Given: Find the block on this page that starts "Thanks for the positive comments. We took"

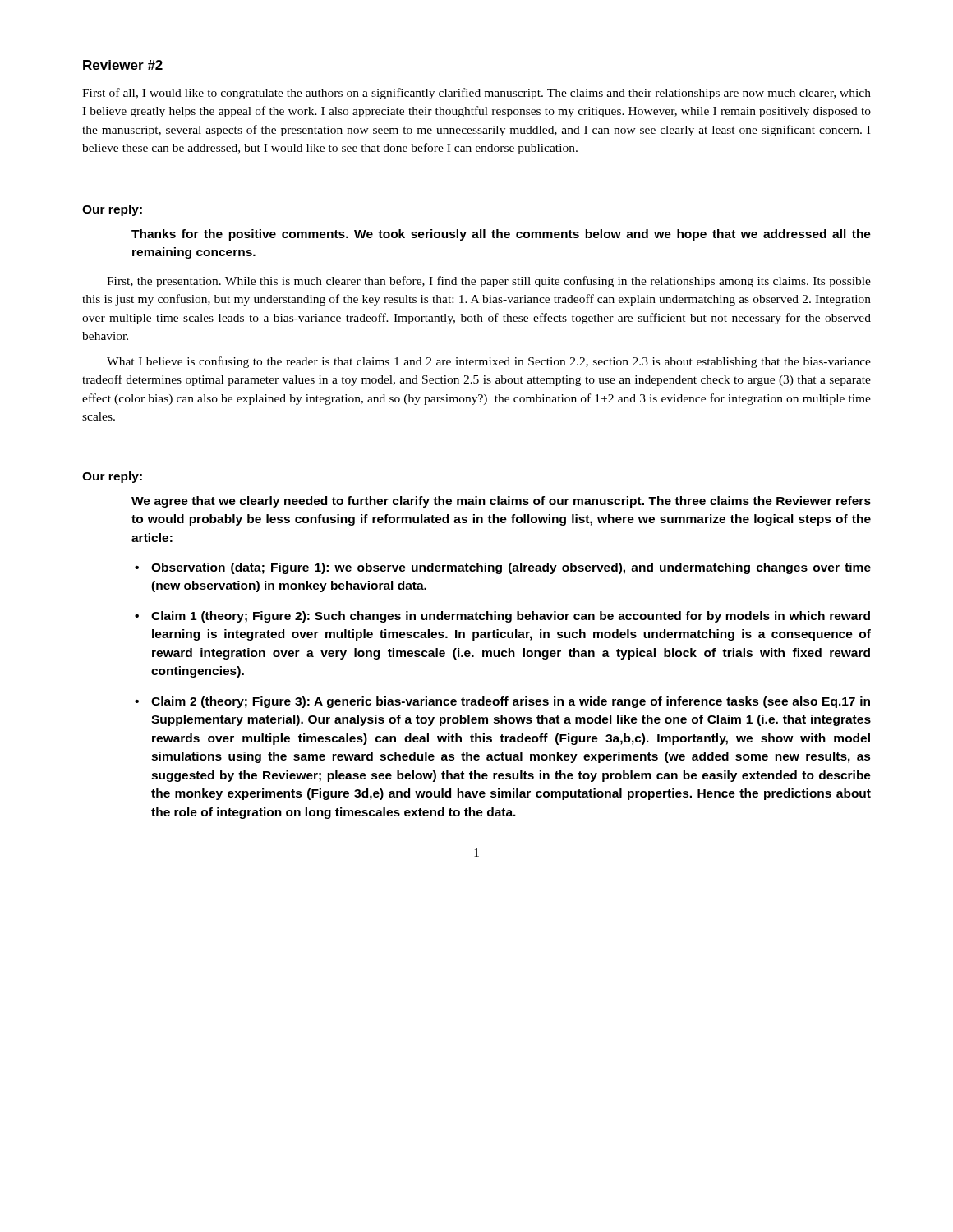Looking at the screenshot, I should coord(501,243).
